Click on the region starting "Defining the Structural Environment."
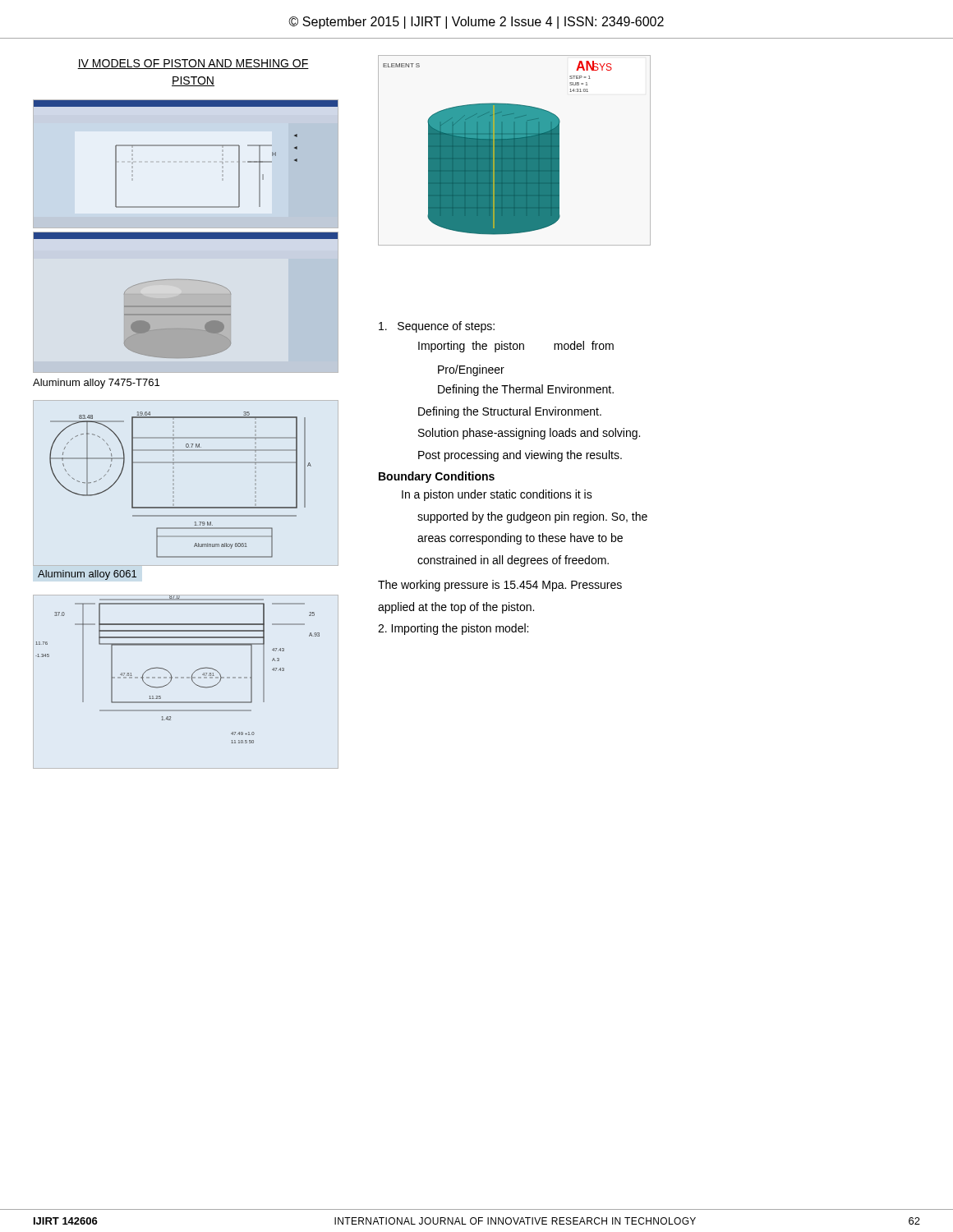The width and height of the screenshot is (953, 1232). click(x=510, y=411)
